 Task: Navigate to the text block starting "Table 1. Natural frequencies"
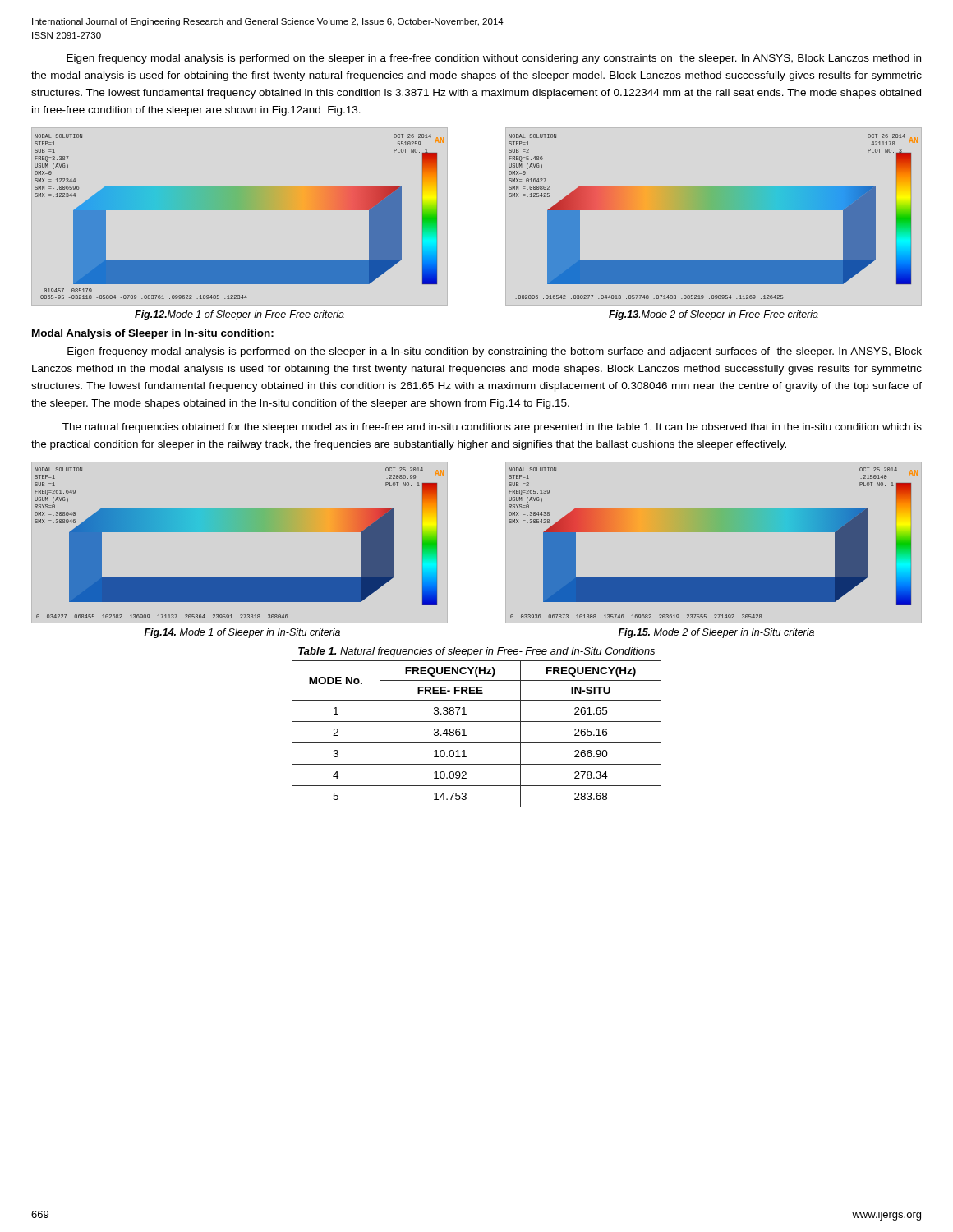tap(476, 650)
